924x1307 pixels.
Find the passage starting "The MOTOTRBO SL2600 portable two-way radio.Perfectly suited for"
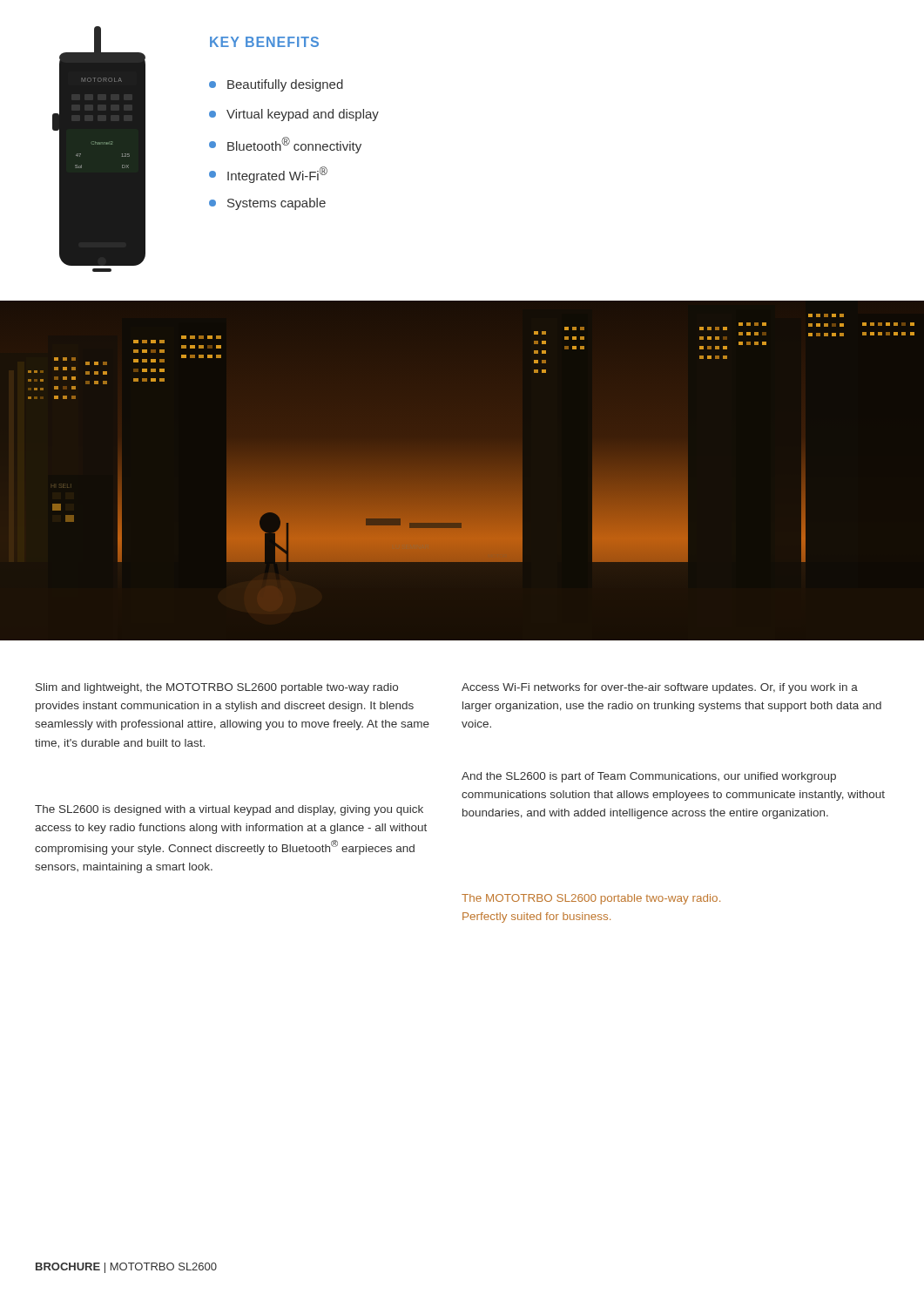point(591,907)
